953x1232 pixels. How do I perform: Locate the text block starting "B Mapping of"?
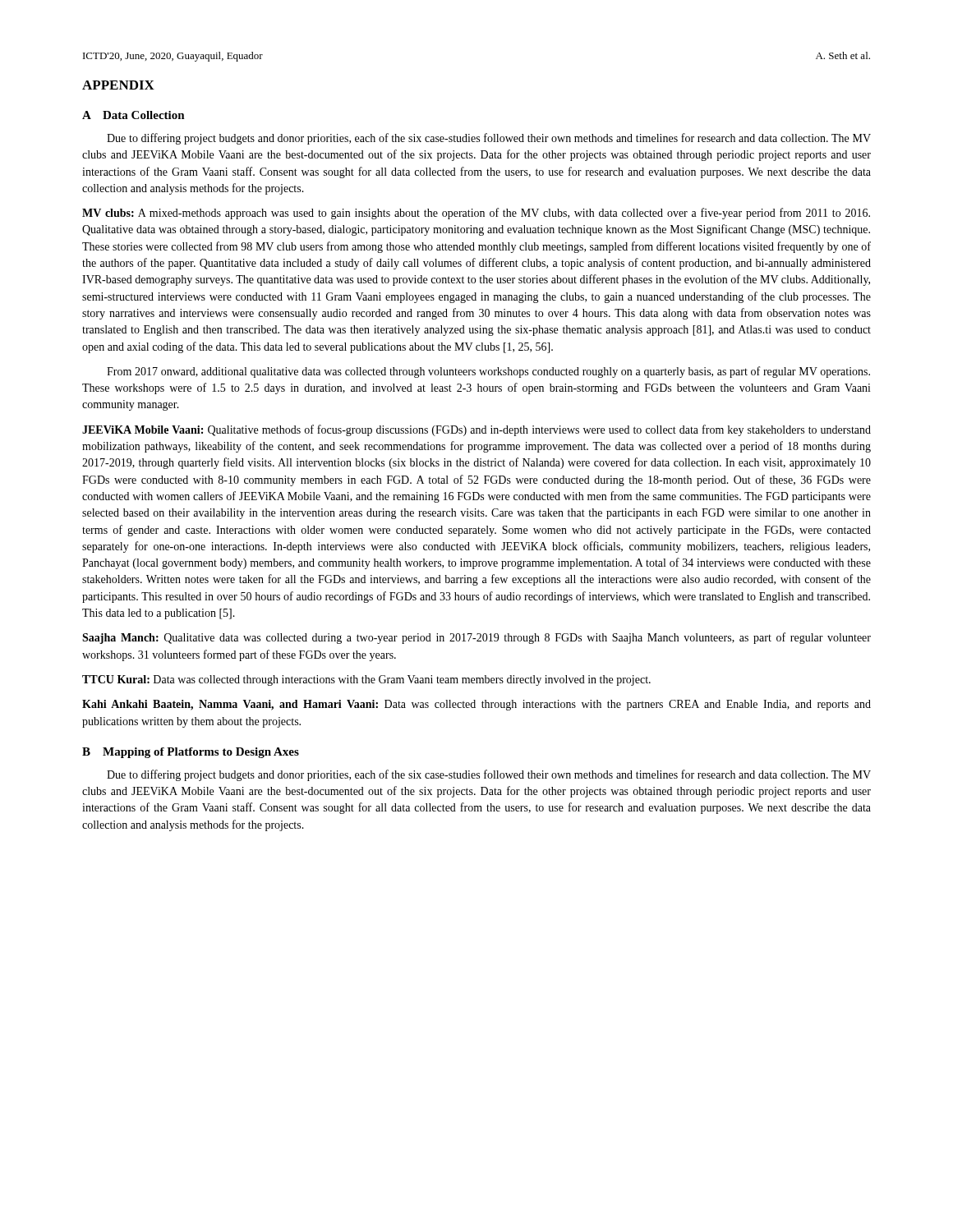coord(191,751)
